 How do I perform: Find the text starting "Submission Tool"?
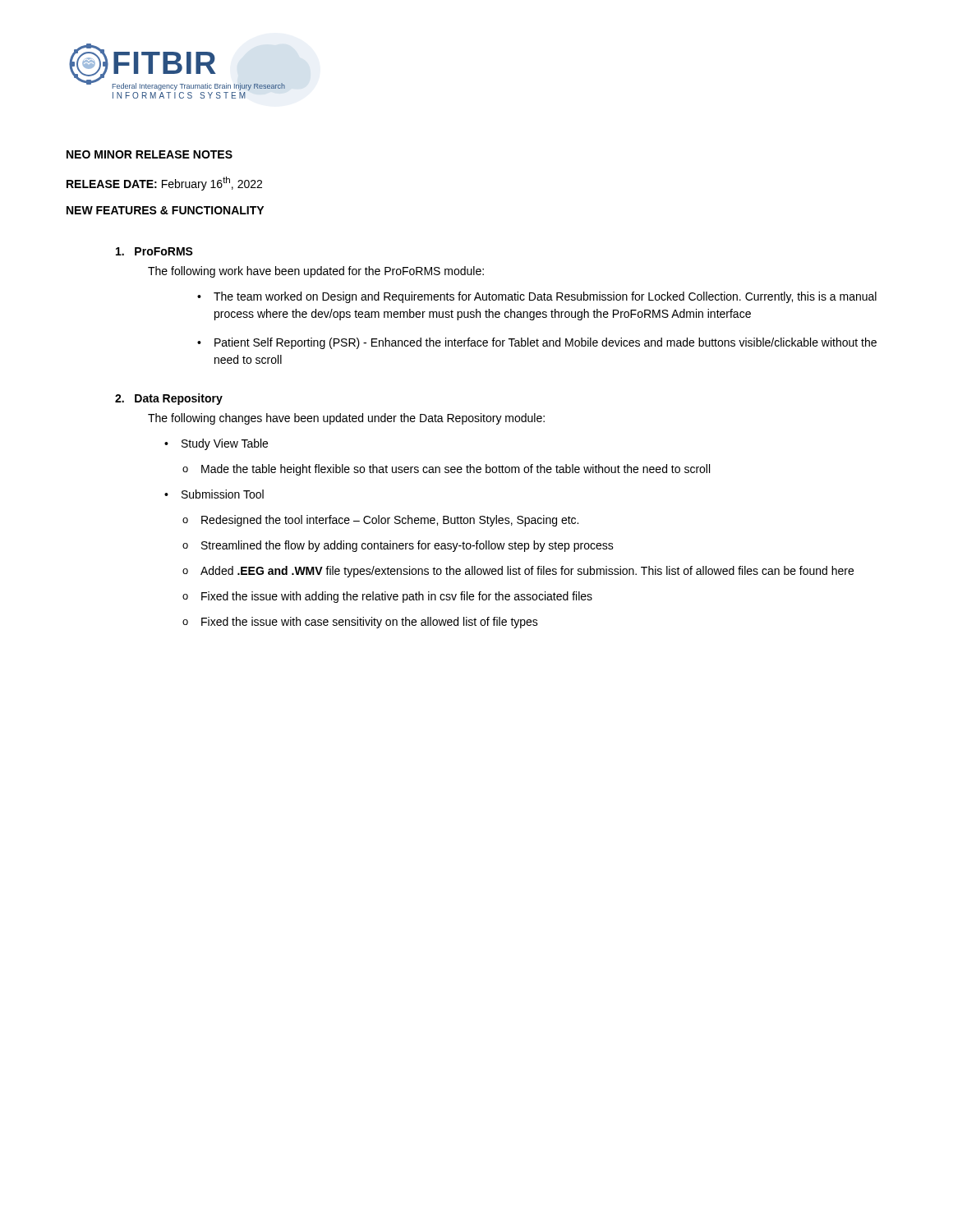click(223, 494)
